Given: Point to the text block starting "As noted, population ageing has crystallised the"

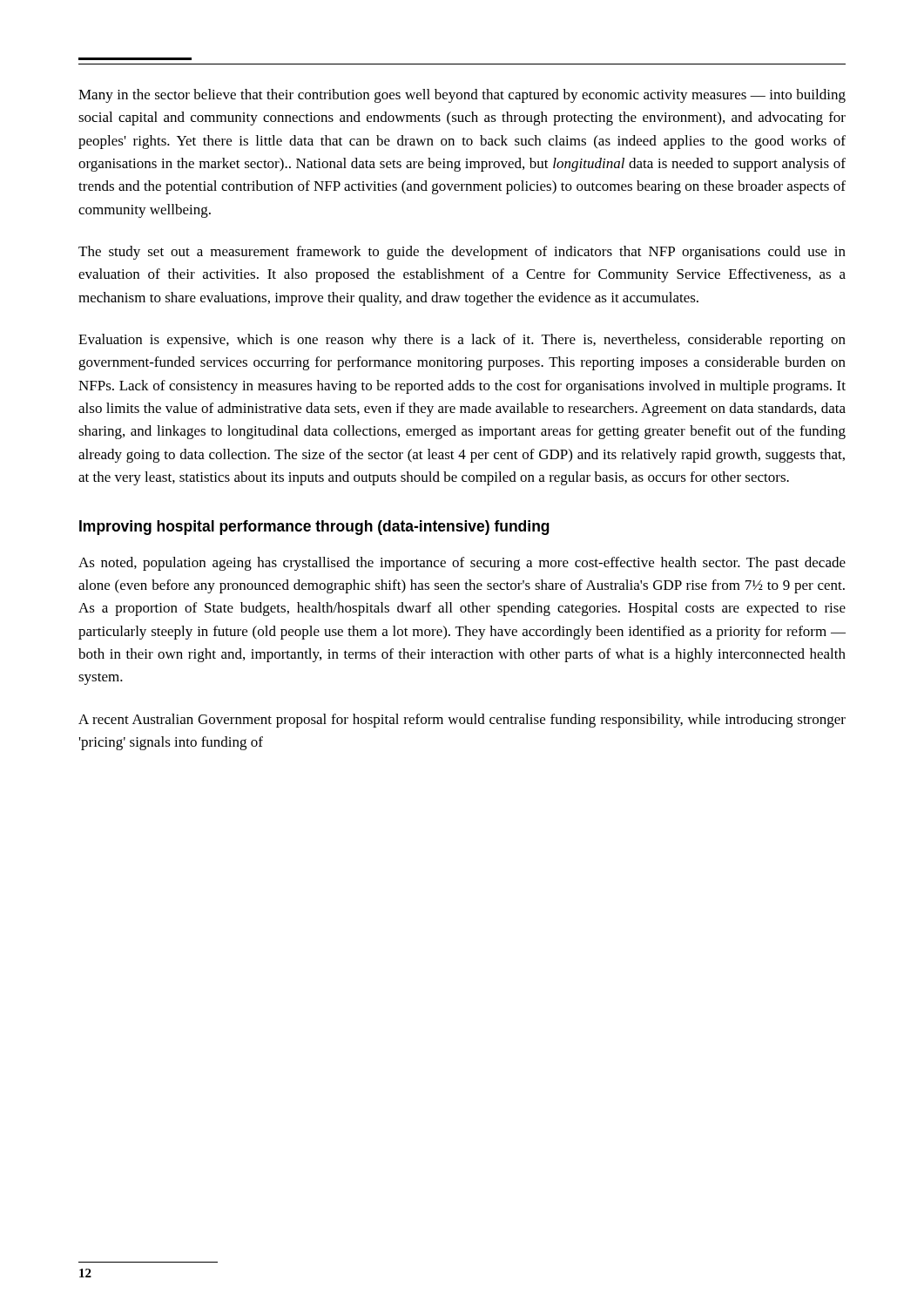Looking at the screenshot, I should pos(462,619).
